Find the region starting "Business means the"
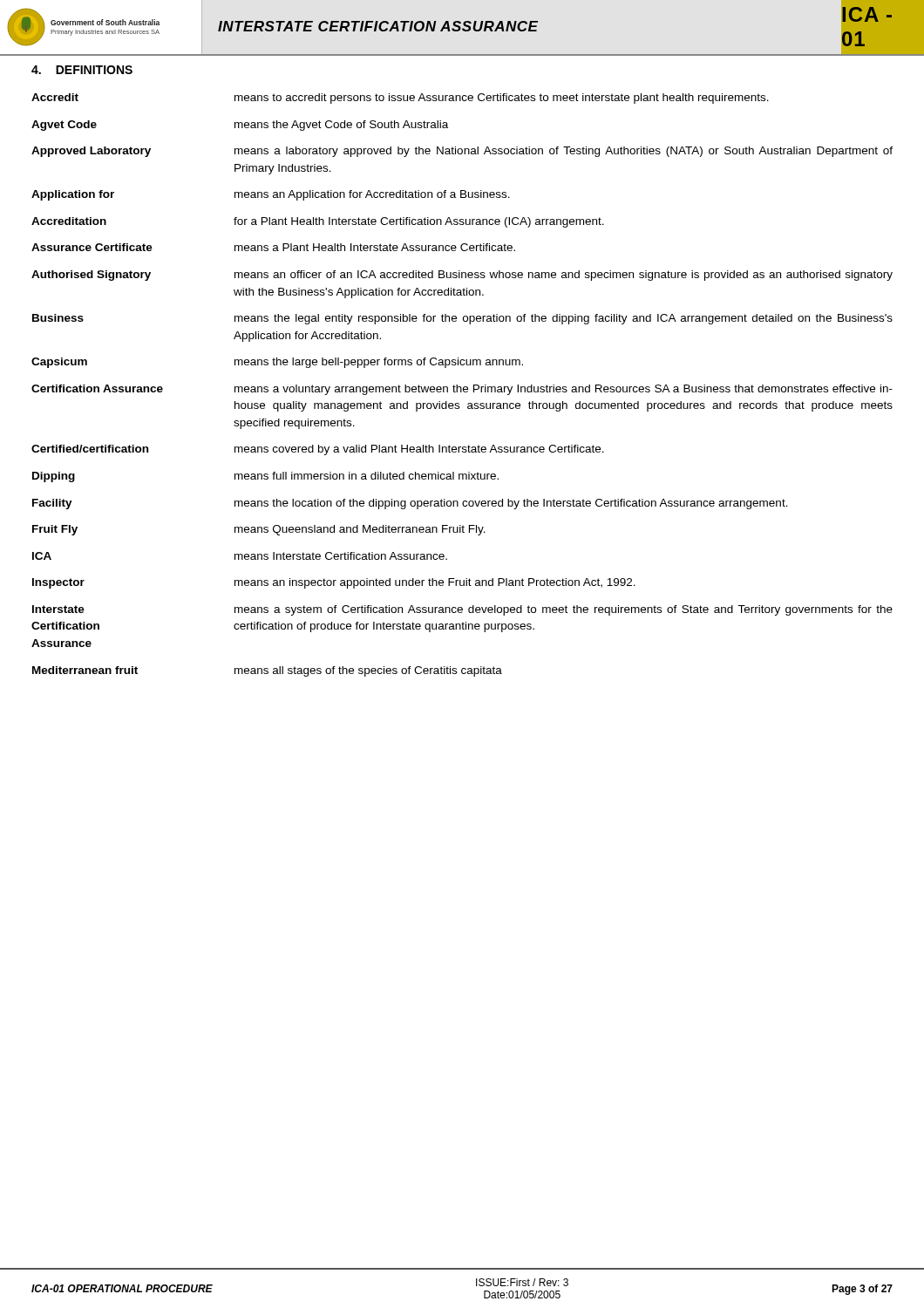 [x=462, y=327]
